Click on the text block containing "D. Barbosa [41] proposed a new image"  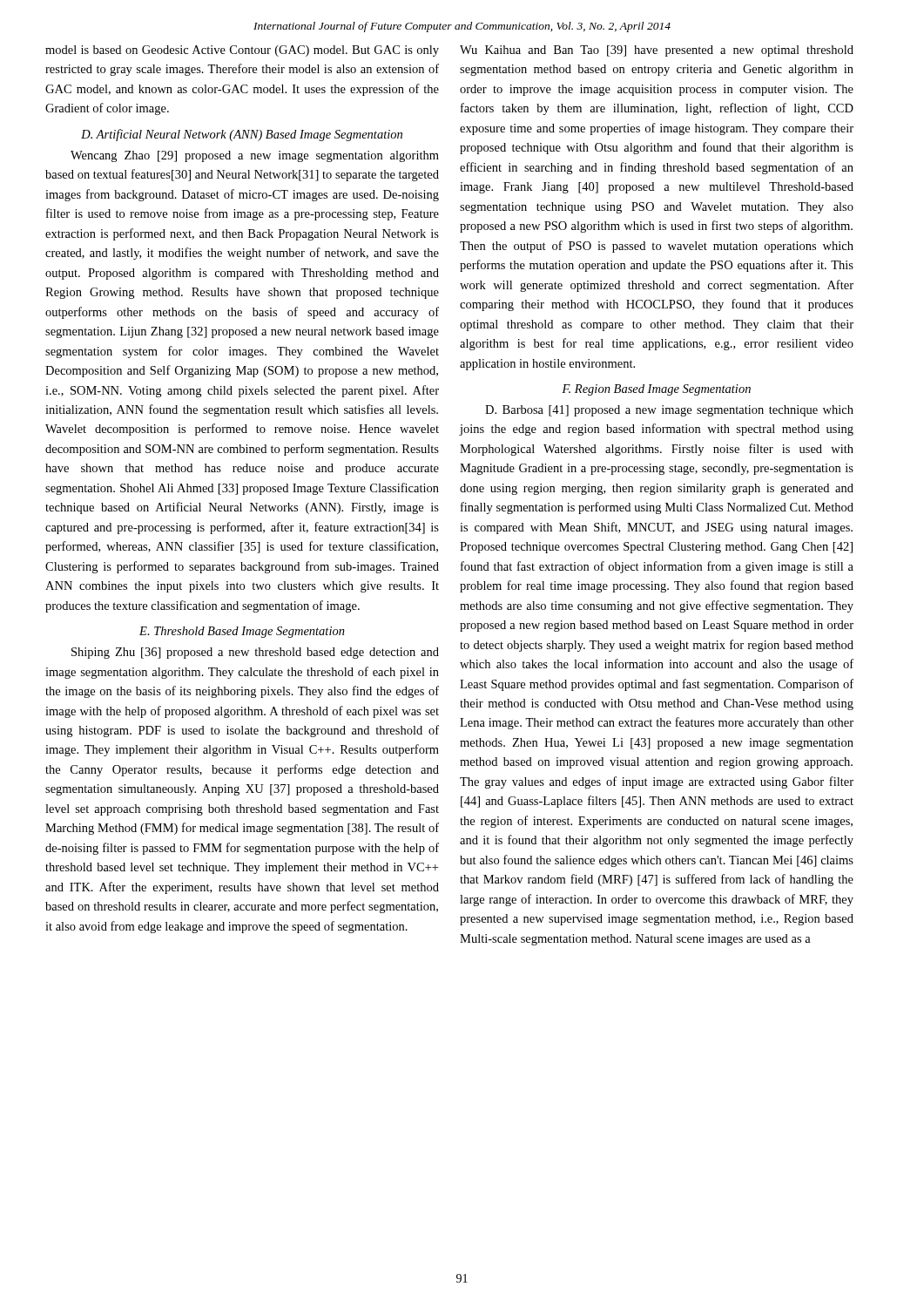click(657, 674)
